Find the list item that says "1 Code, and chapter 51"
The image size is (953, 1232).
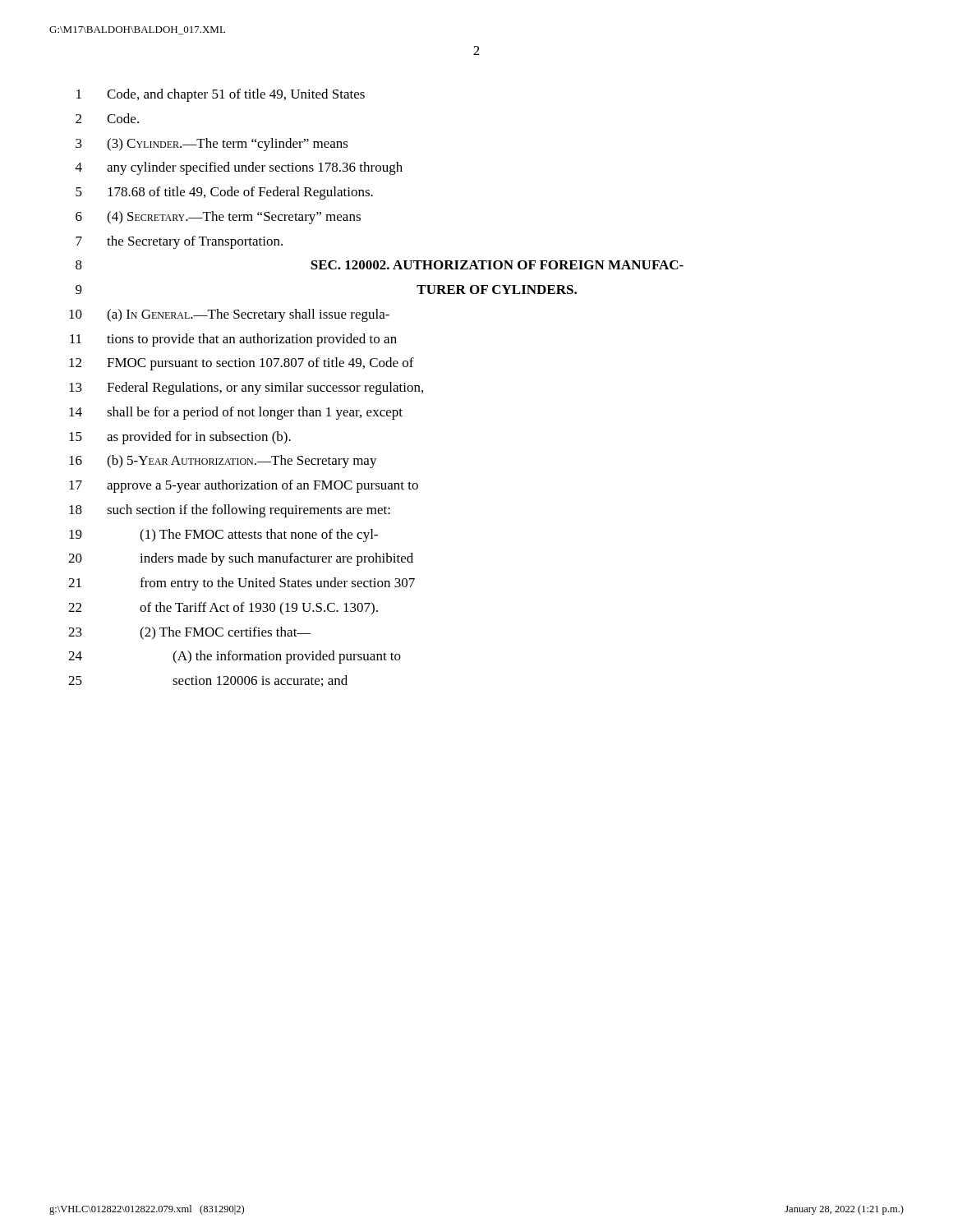(x=221, y=95)
